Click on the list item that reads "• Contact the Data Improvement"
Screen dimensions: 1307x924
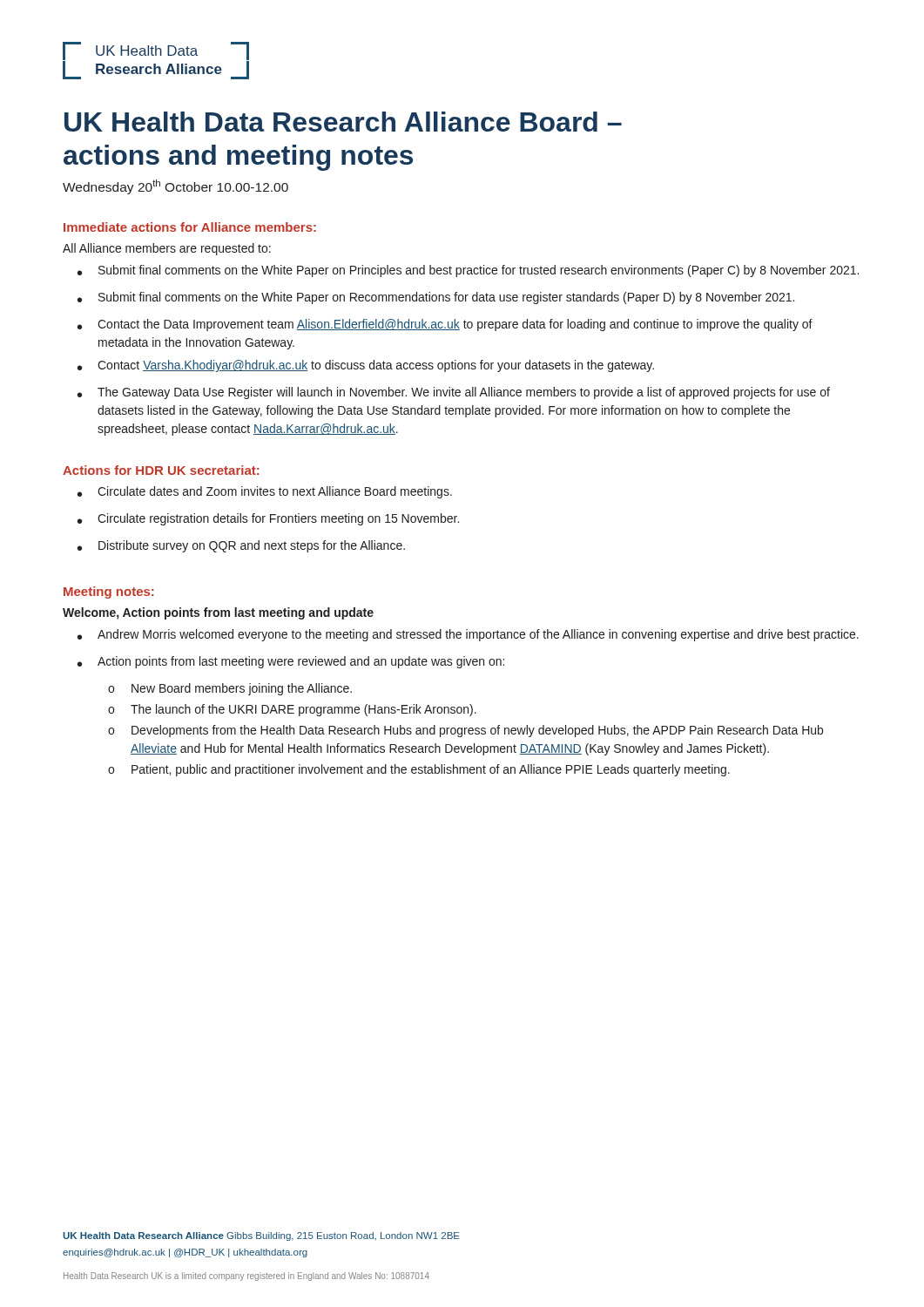469,334
